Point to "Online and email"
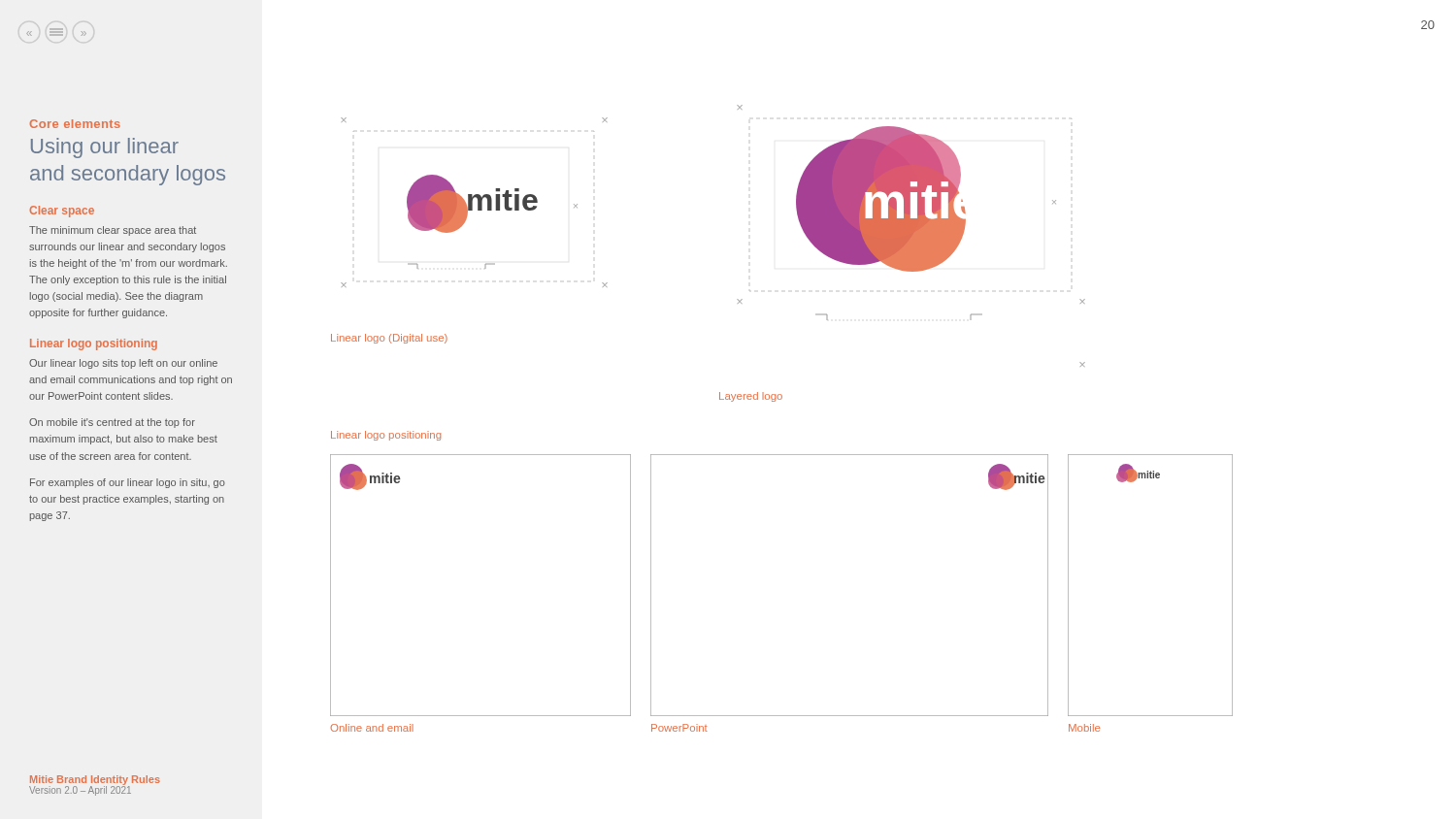This screenshot has width=1456, height=819. 372,728
